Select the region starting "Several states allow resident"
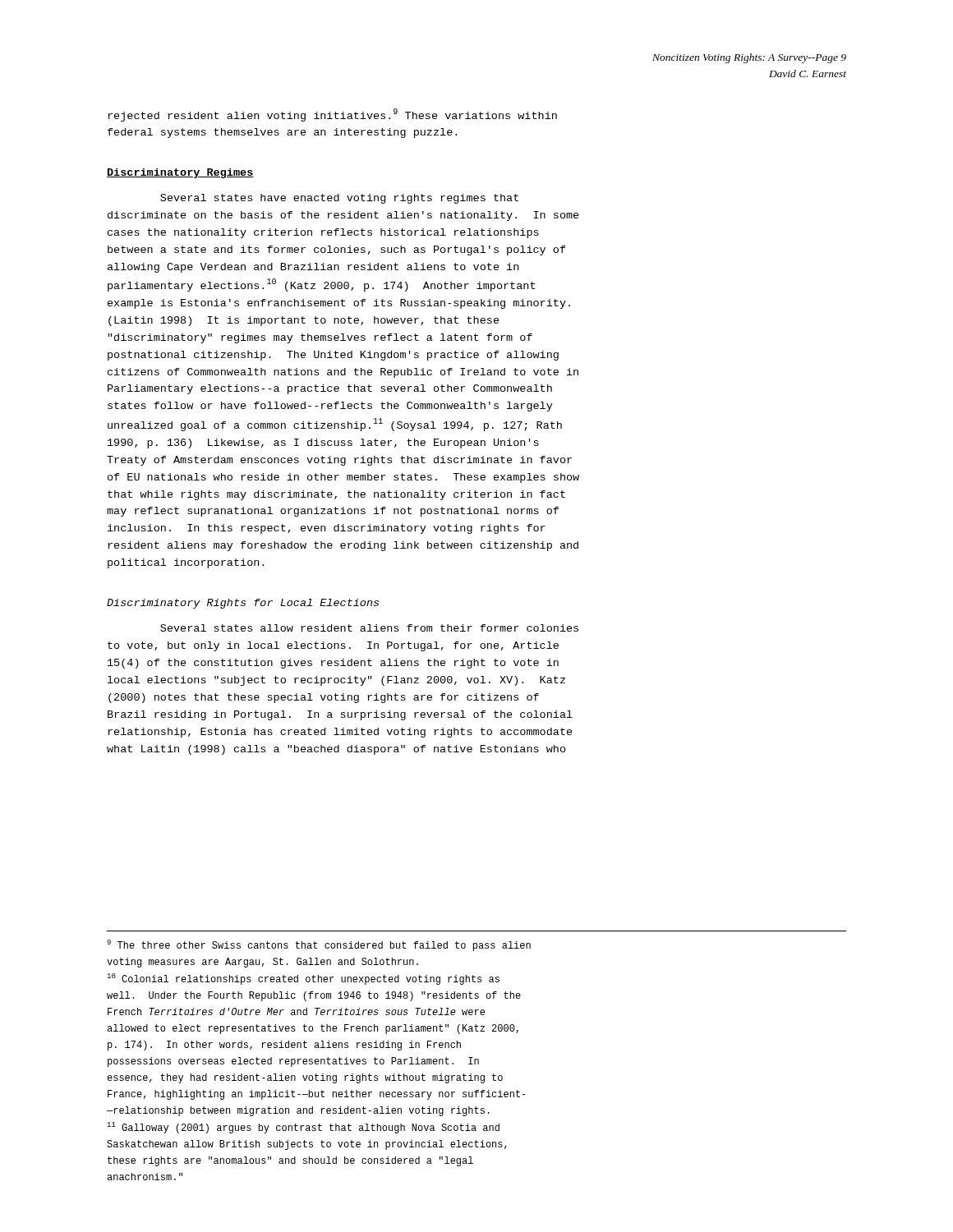The width and height of the screenshot is (953, 1232). click(x=343, y=689)
